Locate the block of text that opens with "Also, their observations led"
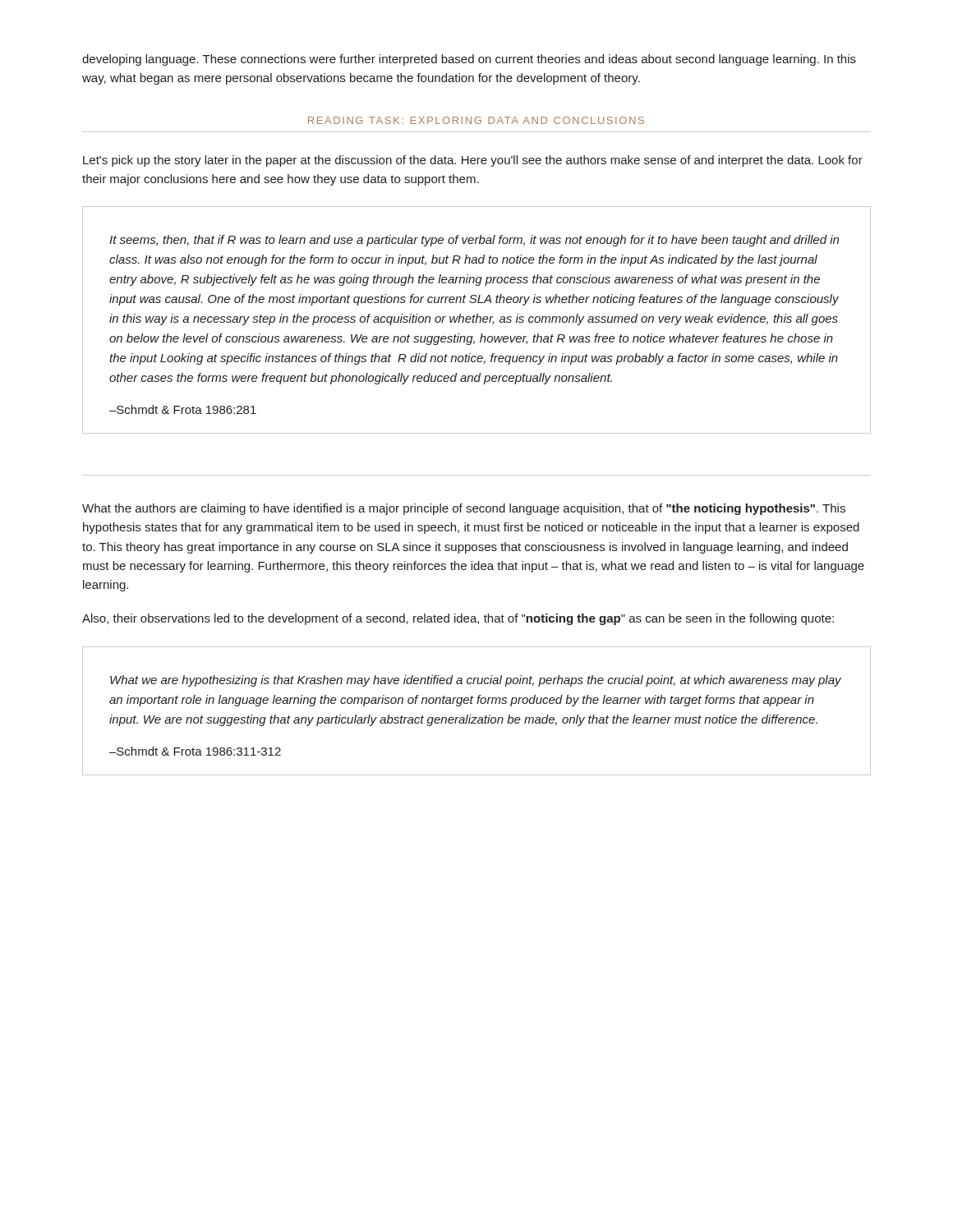 click(458, 618)
